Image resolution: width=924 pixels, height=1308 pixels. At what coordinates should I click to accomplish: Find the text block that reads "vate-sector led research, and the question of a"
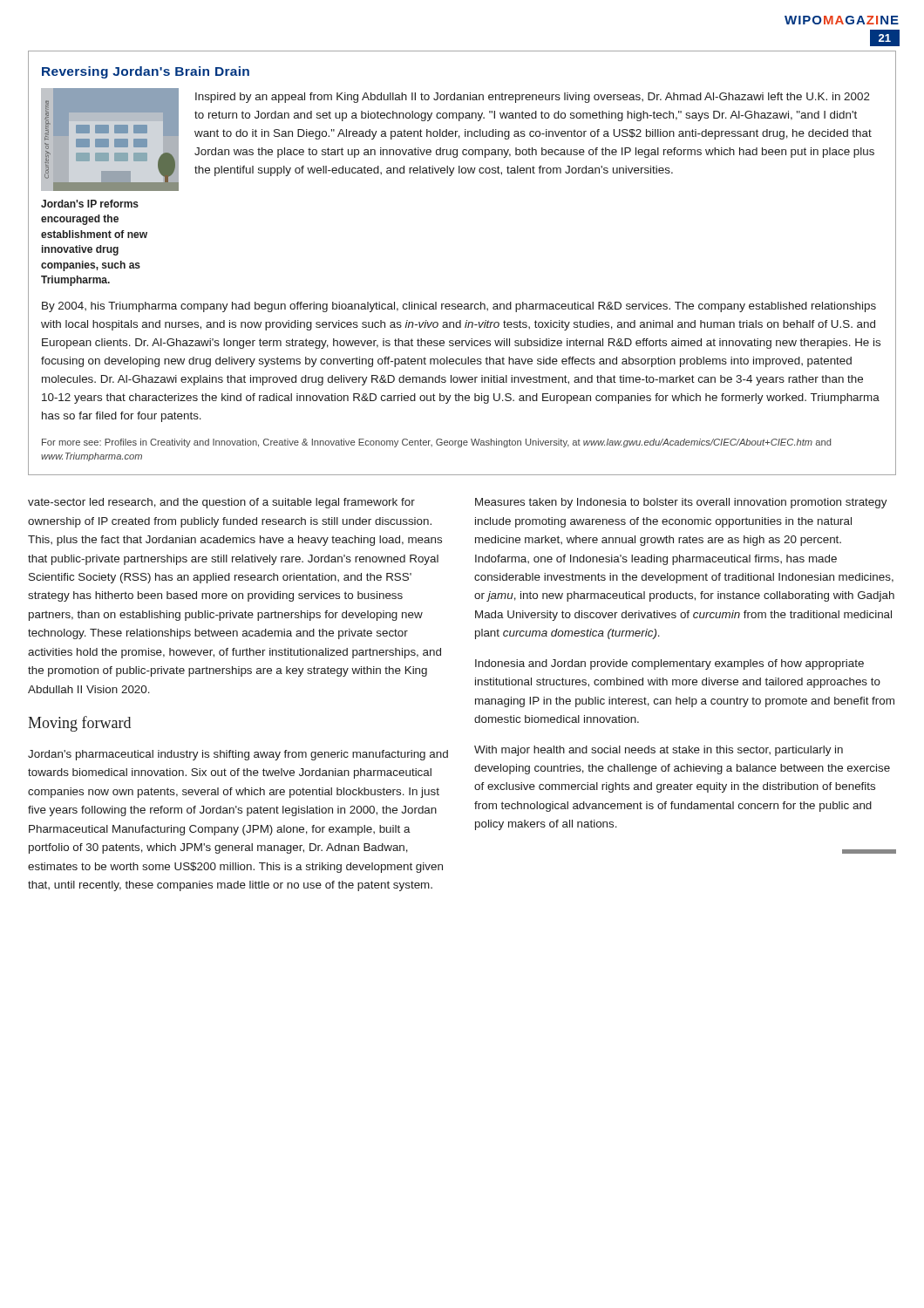tap(235, 596)
